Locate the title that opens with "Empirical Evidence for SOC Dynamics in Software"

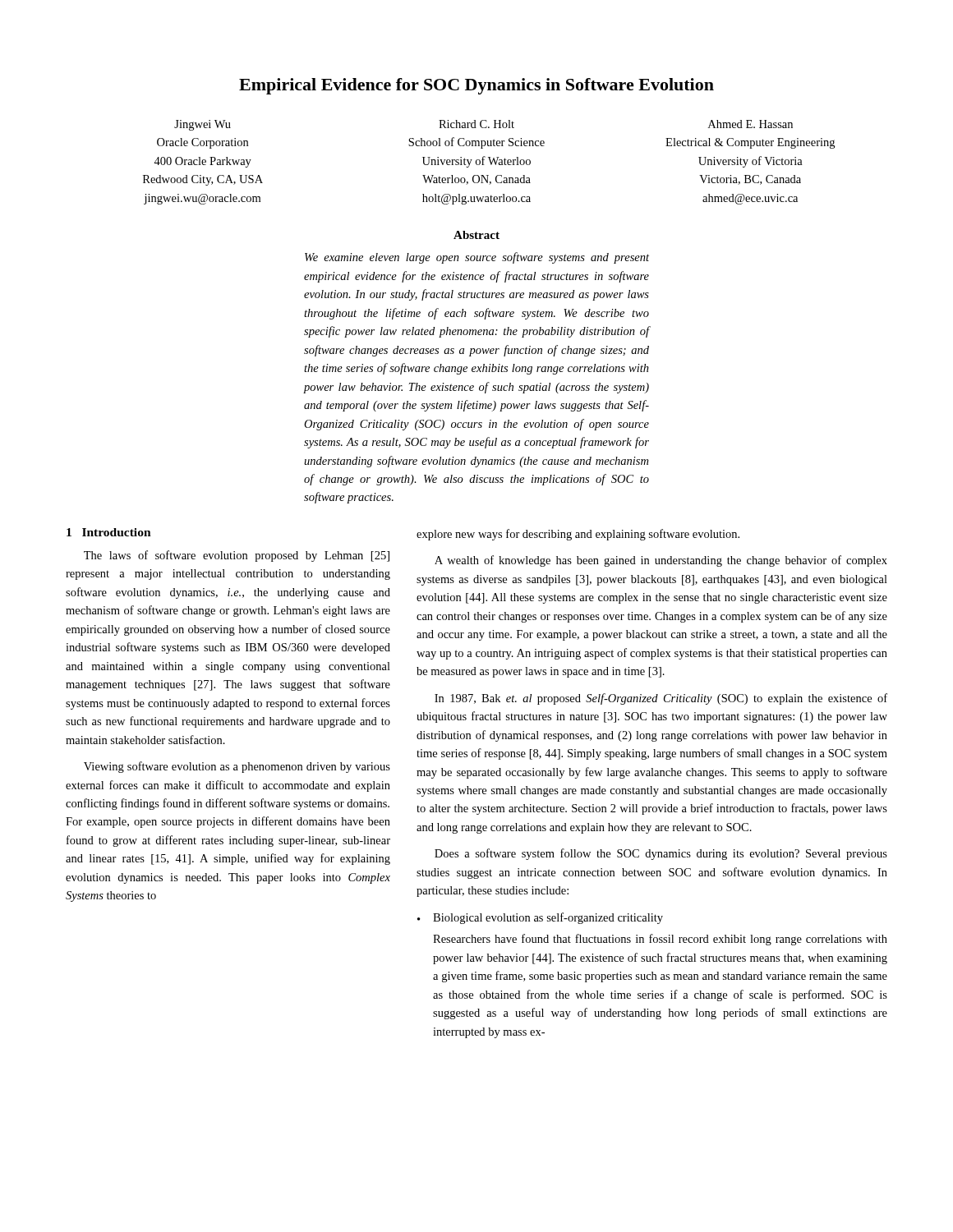pos(476,84)
